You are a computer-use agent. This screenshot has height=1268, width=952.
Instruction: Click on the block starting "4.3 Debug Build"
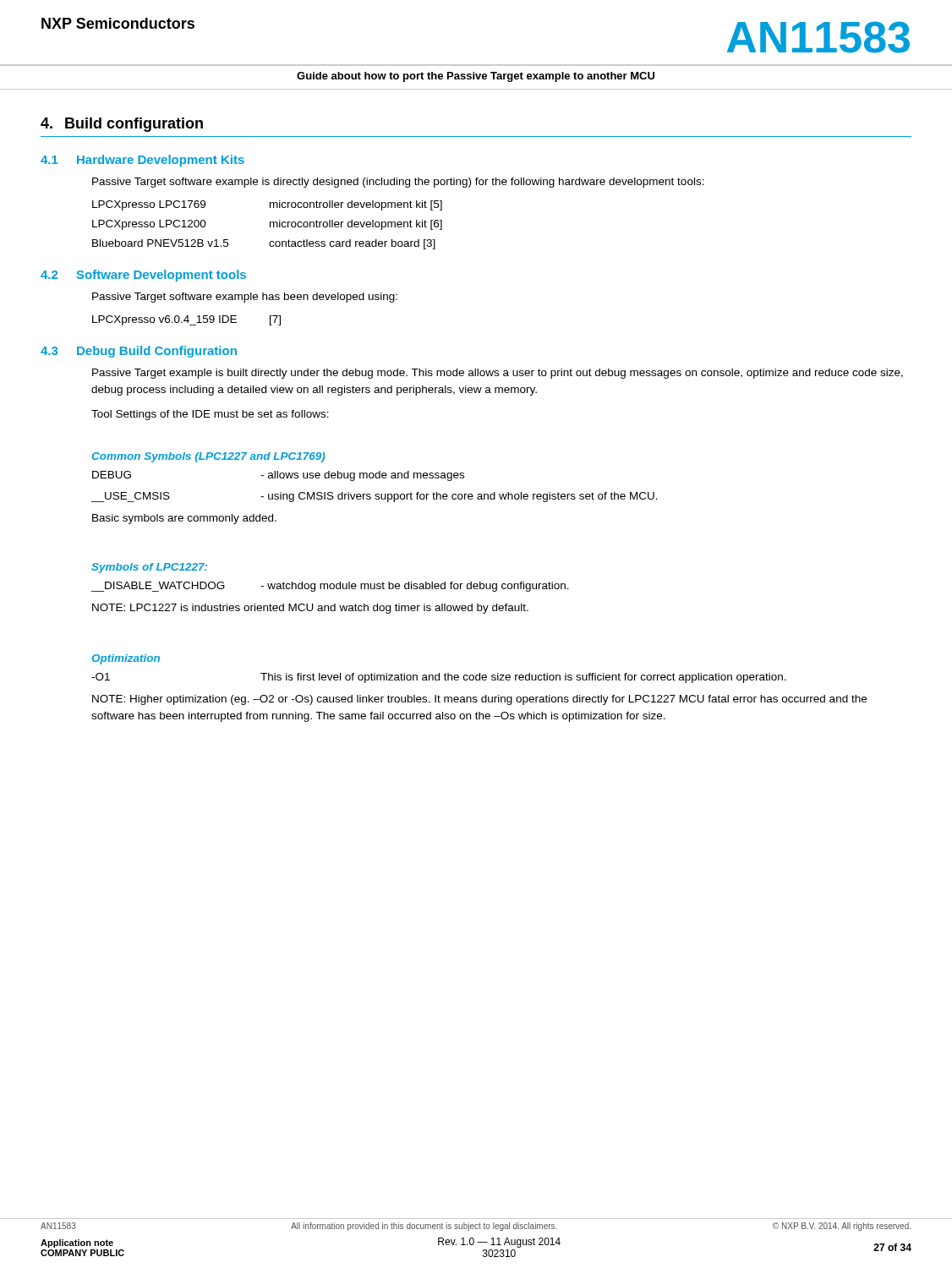[139, 350]
